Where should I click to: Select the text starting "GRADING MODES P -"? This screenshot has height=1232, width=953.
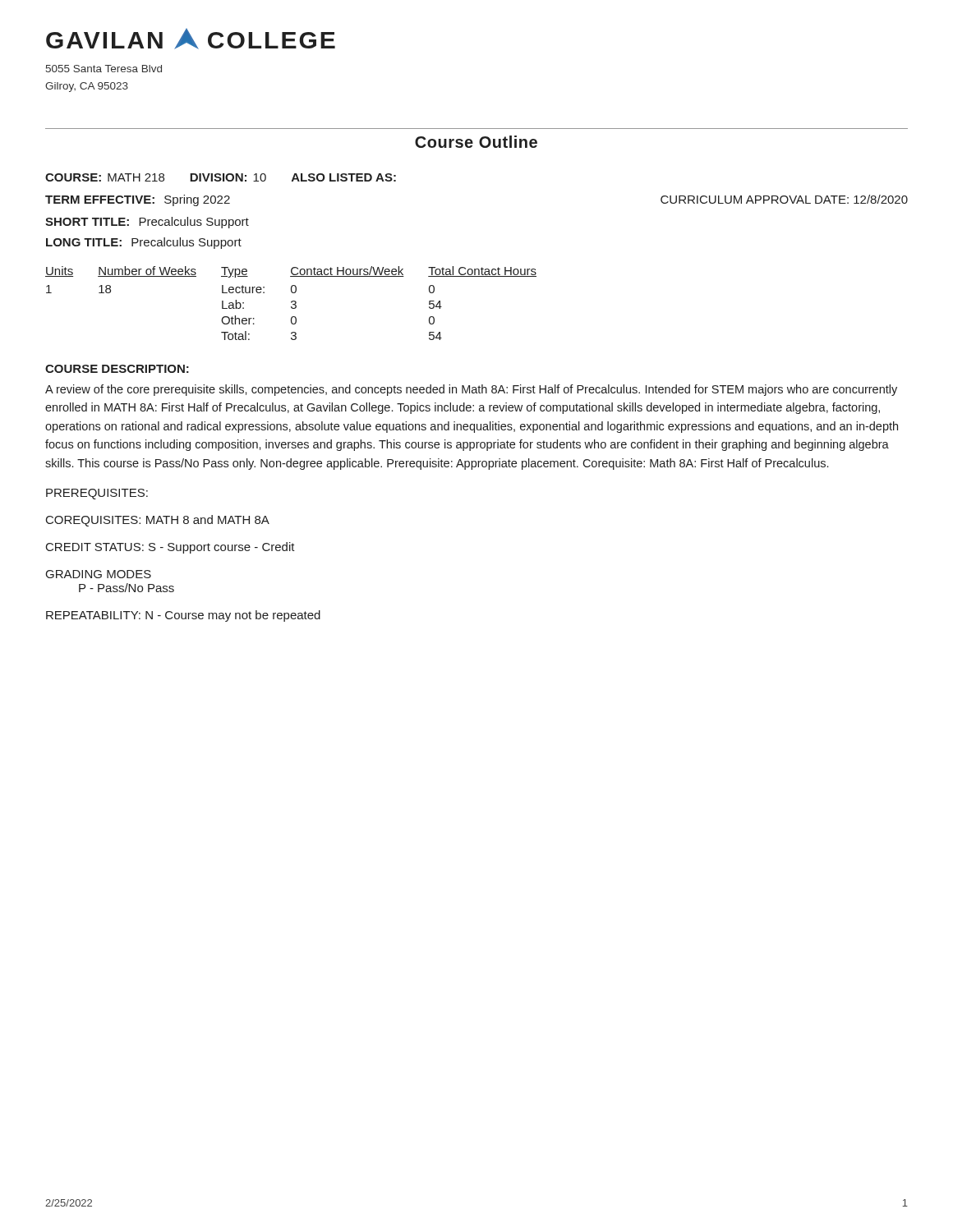coord(110,581)
